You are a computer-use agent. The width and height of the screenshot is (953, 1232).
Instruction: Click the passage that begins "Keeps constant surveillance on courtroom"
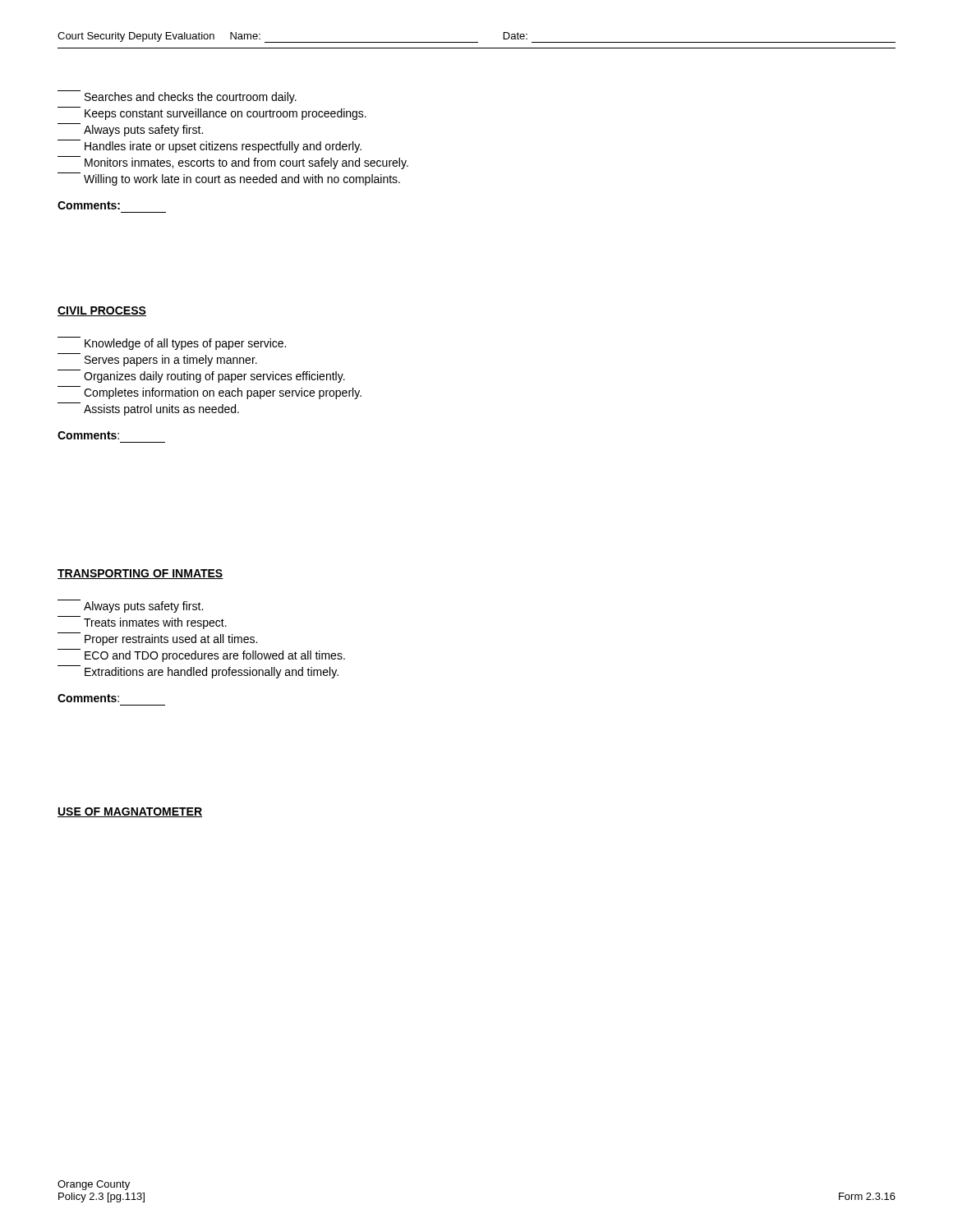point(212,113)
